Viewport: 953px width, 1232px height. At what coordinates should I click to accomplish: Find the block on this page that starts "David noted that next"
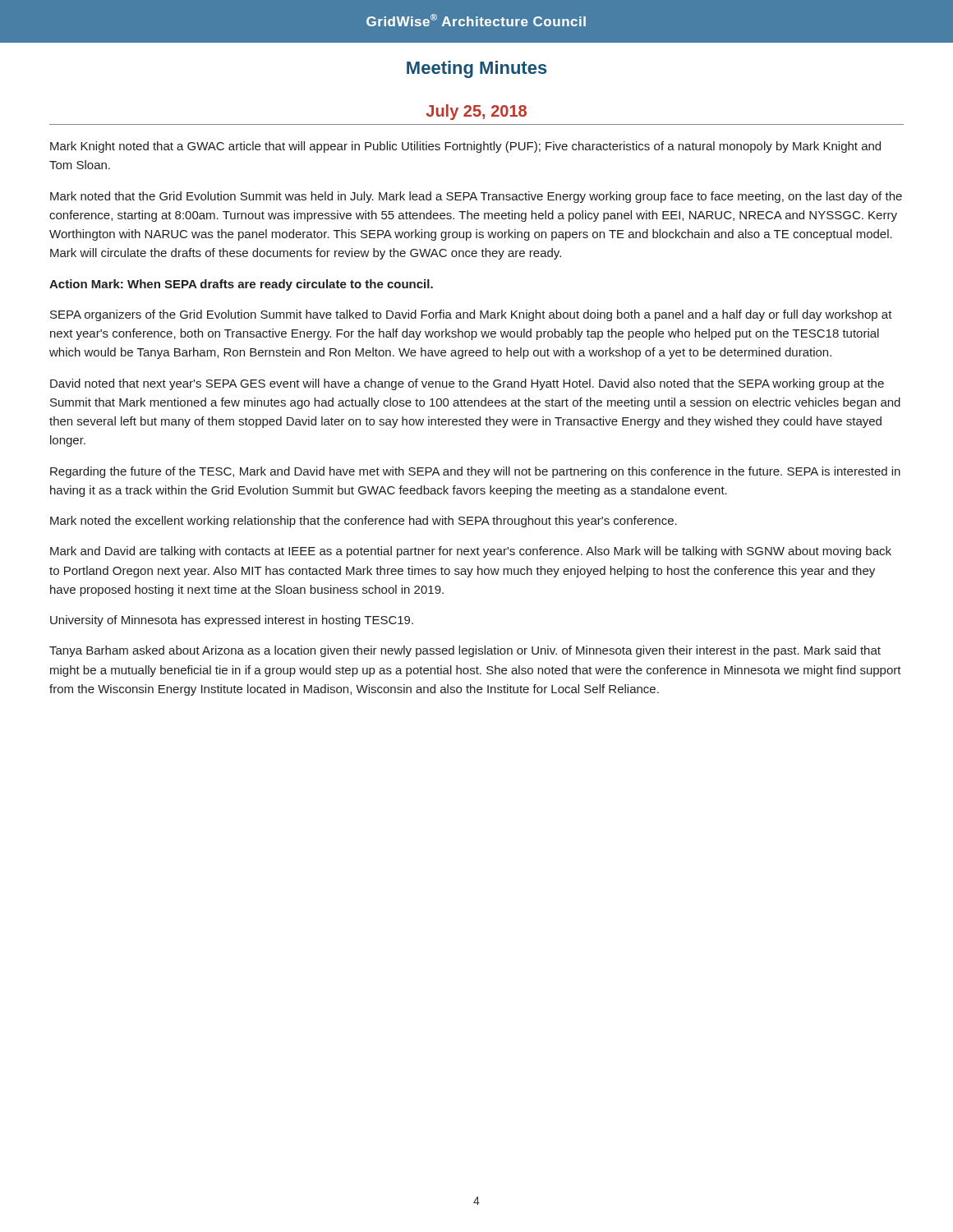point(476,411)
